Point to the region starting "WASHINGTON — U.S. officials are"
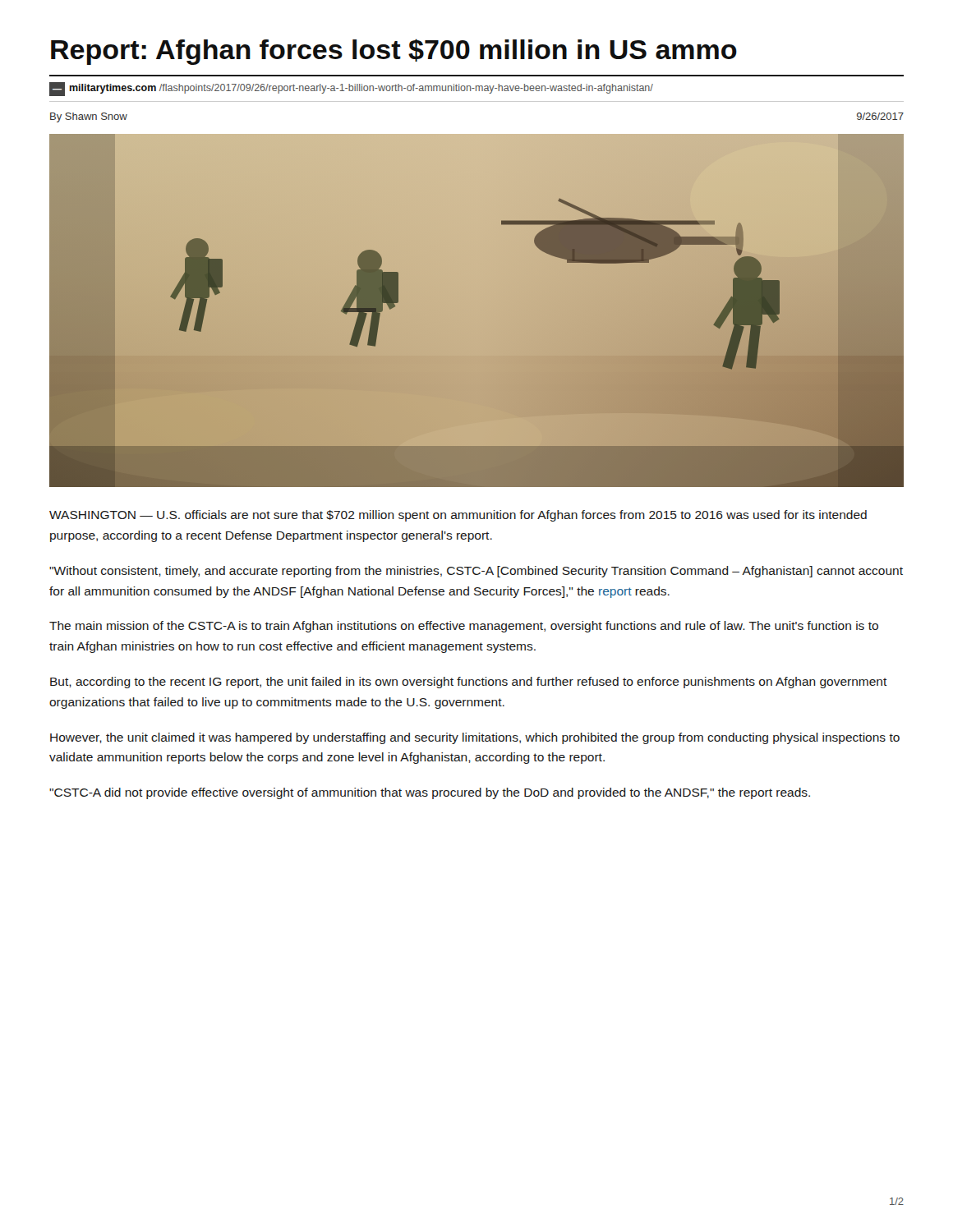This screenshot has width=953, height=1232. tap(476, 654)
